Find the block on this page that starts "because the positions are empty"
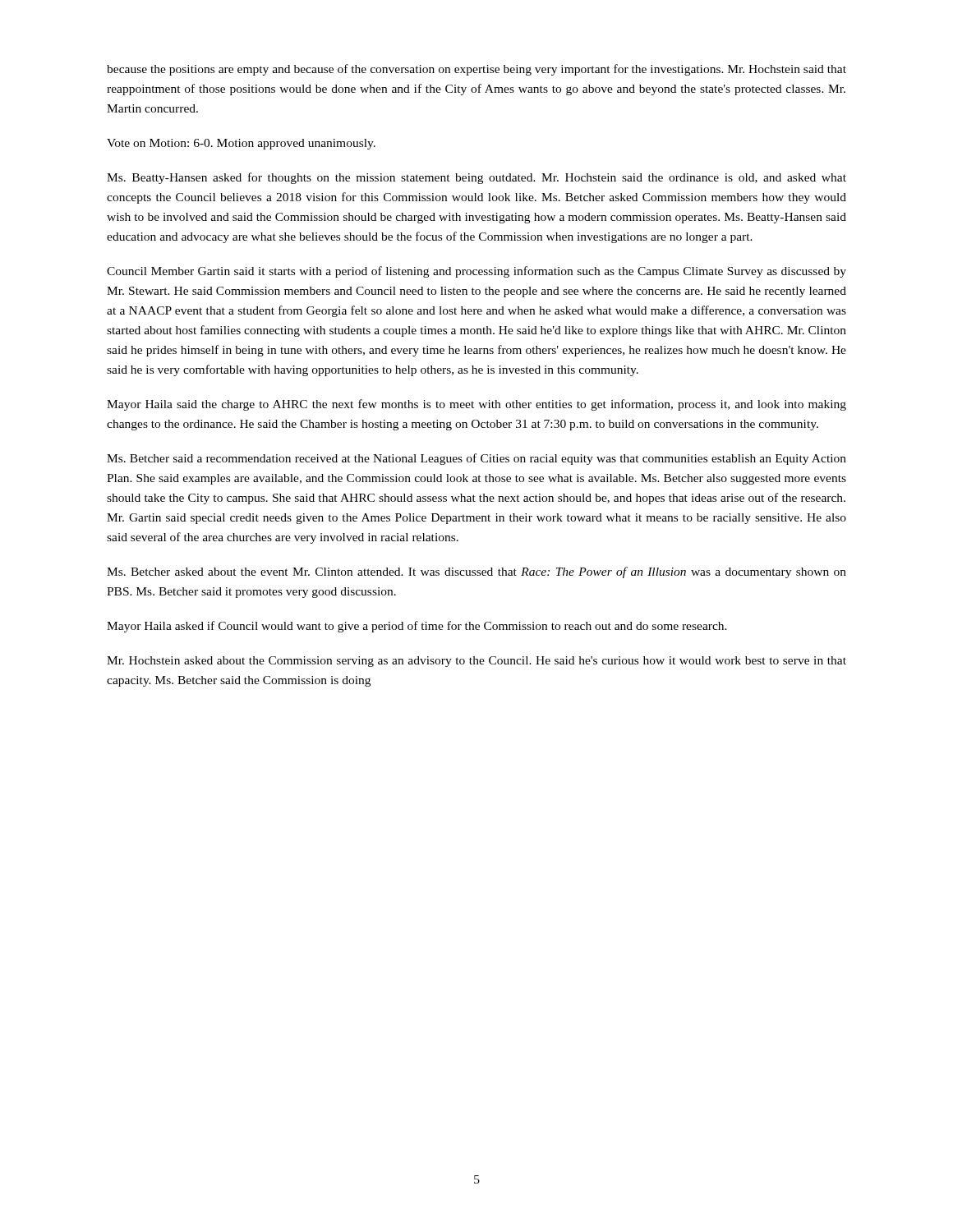The width and height of the screenshot is (953, 1232). (x=476, y=88)
